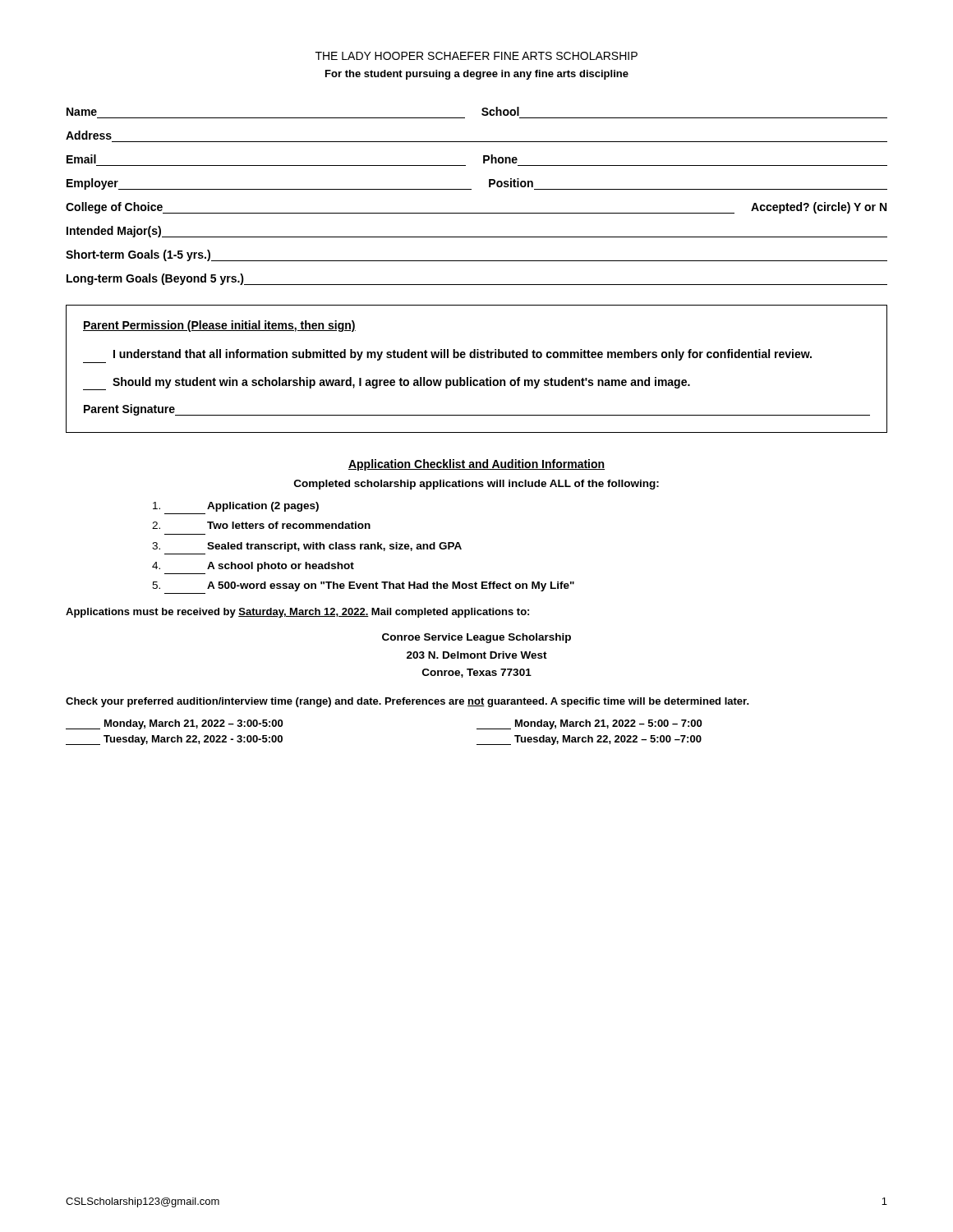This screenshot has width=953, height=1232.
Task: Find the region starting "Parent Permission (Please initial"
Action: click(476, 367)
